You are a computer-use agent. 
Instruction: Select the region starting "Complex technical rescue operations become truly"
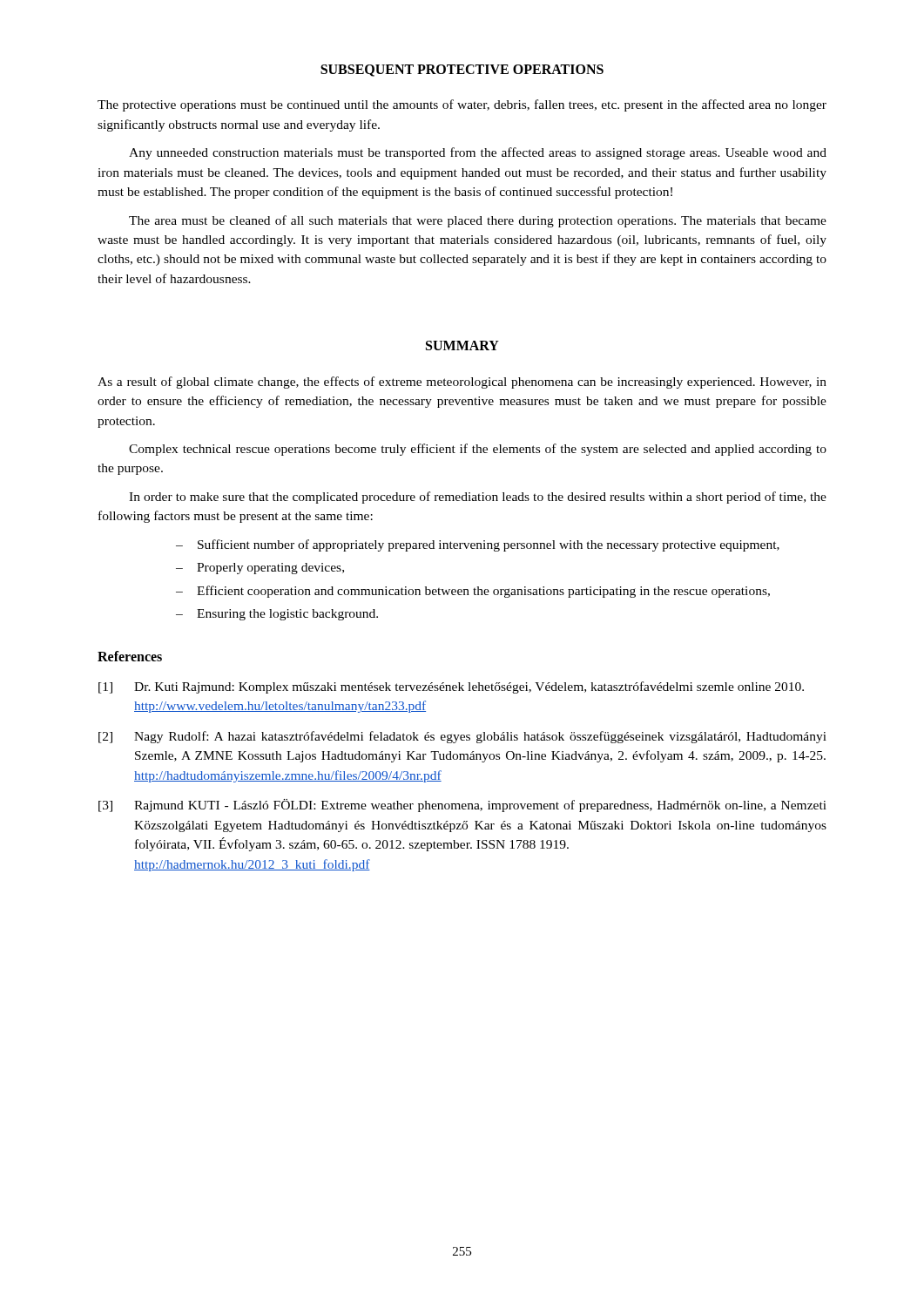(462, 458)
